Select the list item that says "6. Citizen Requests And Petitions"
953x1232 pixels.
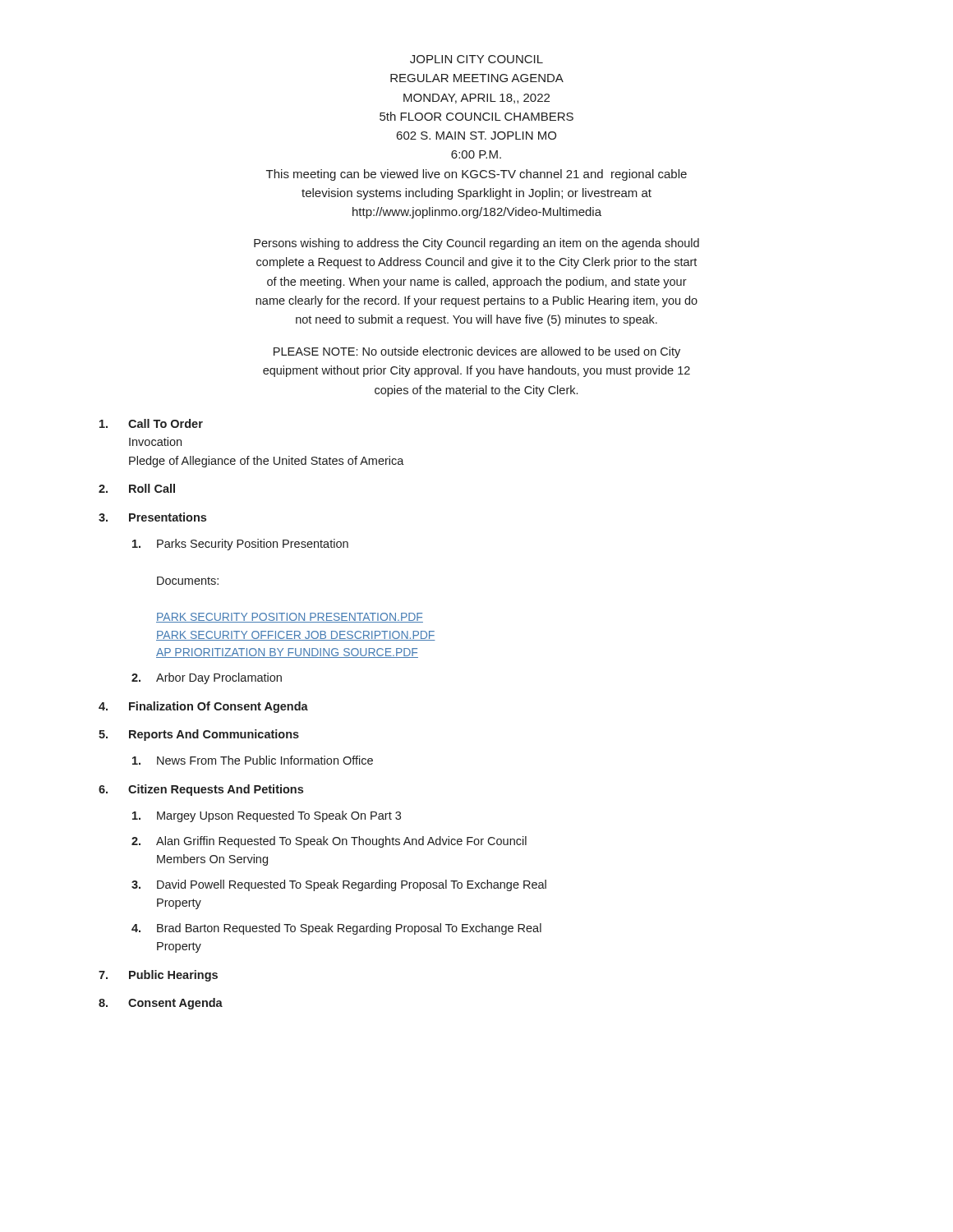[x=201, y=789]
